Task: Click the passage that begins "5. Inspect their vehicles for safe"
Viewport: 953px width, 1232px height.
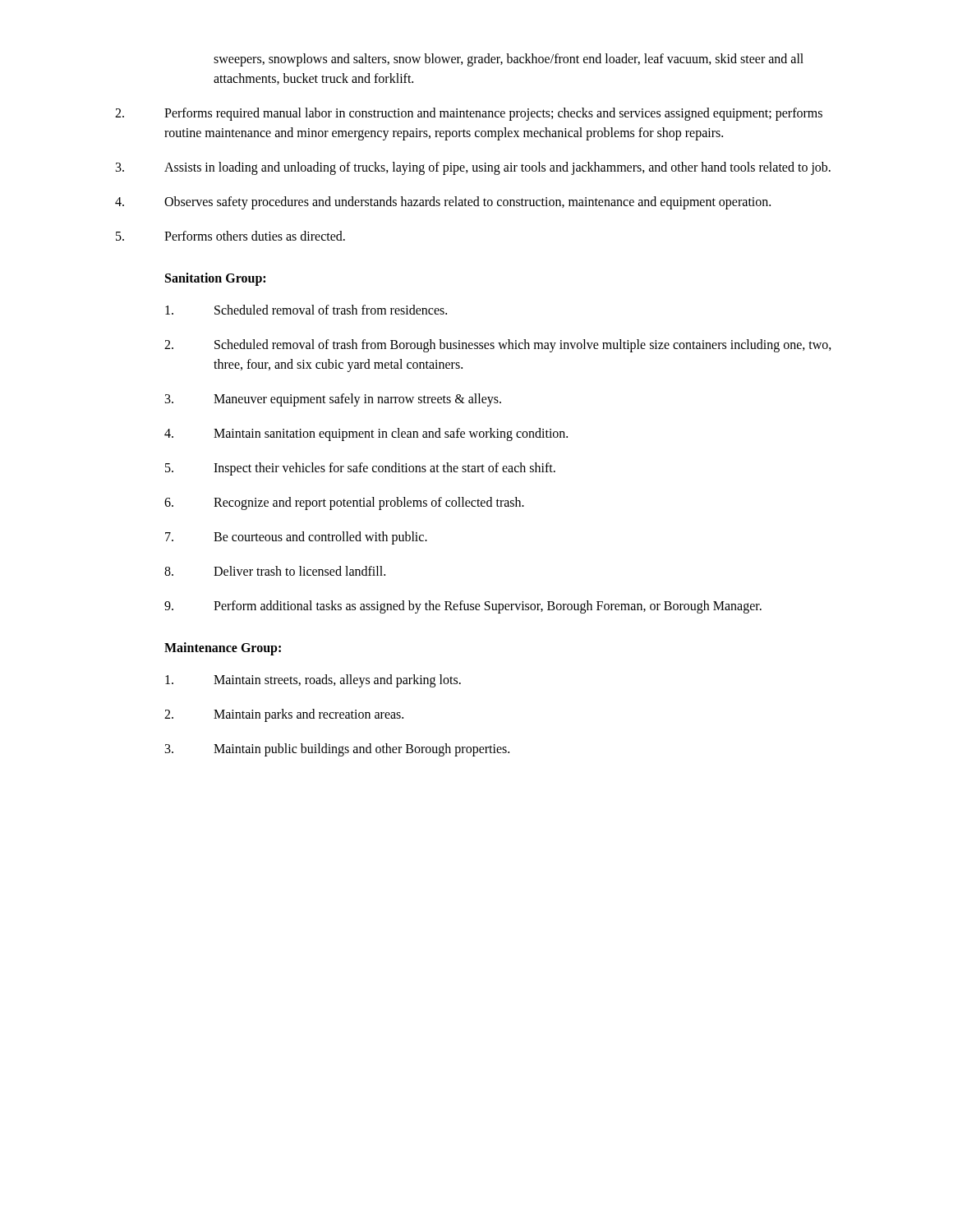Action: [x=501, y=468]
